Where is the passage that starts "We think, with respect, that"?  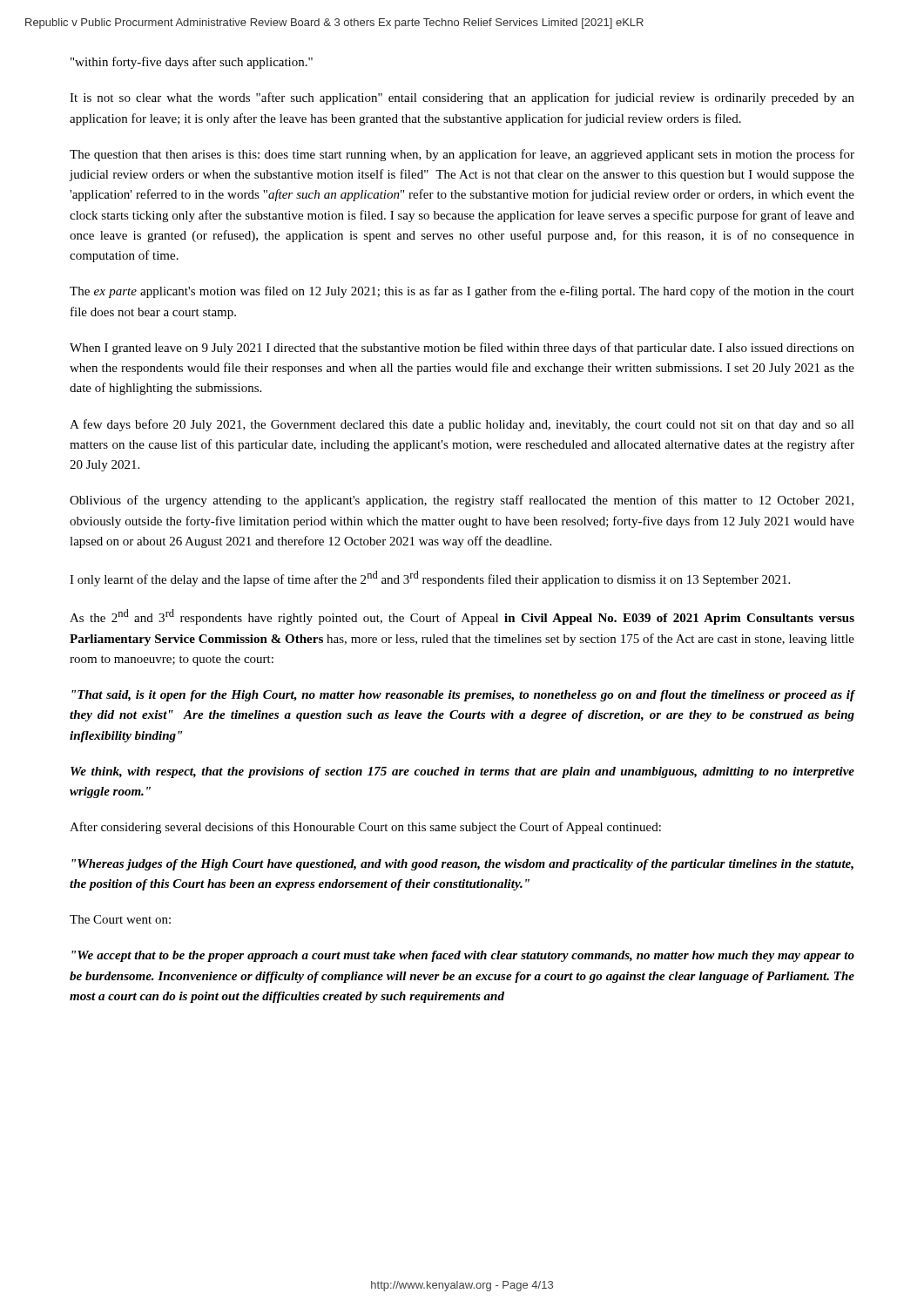pyautogui.click(x=462, y=781)
